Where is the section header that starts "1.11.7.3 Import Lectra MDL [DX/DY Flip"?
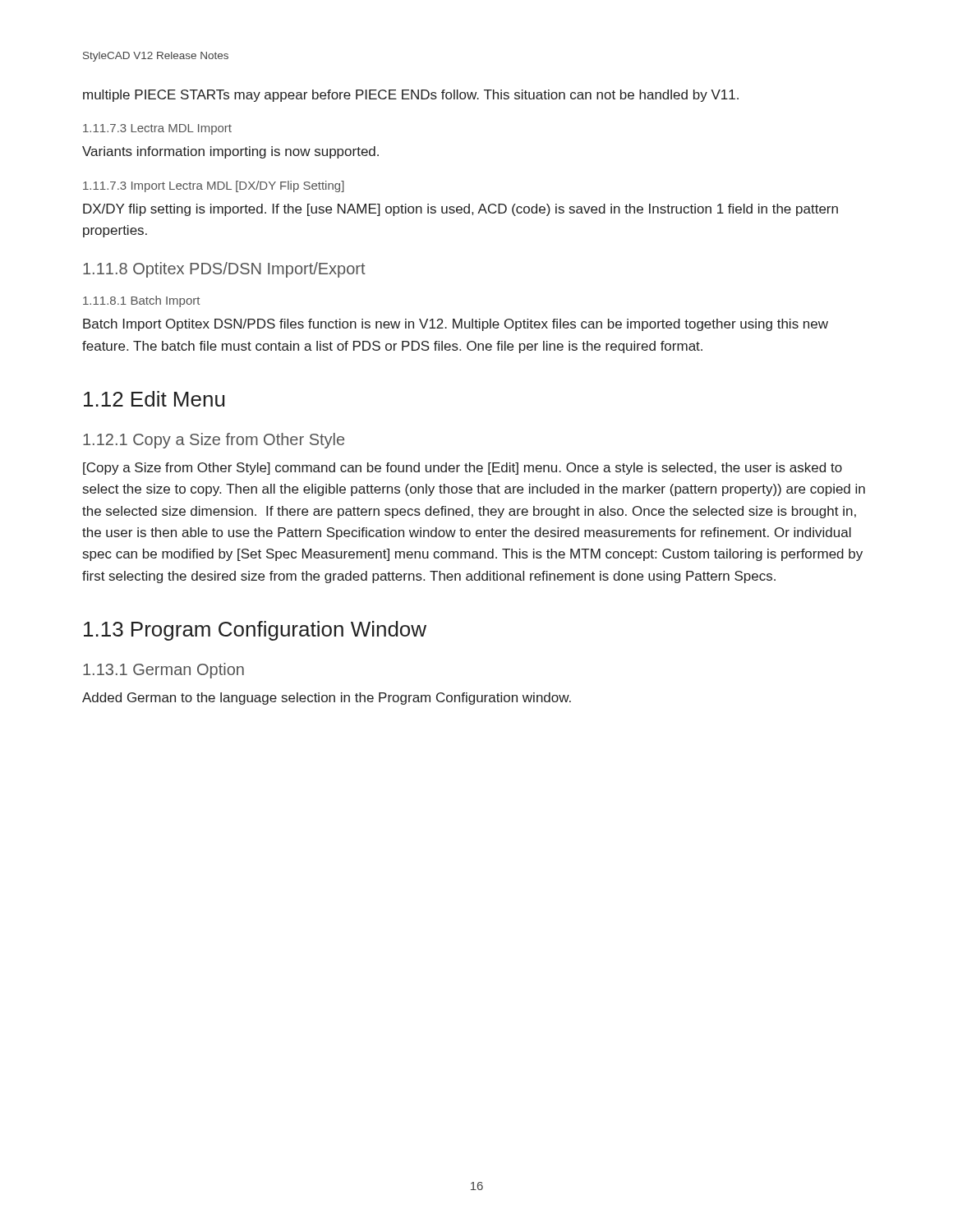The height and width of the screenshot is (1232, 953). (213, 185)
